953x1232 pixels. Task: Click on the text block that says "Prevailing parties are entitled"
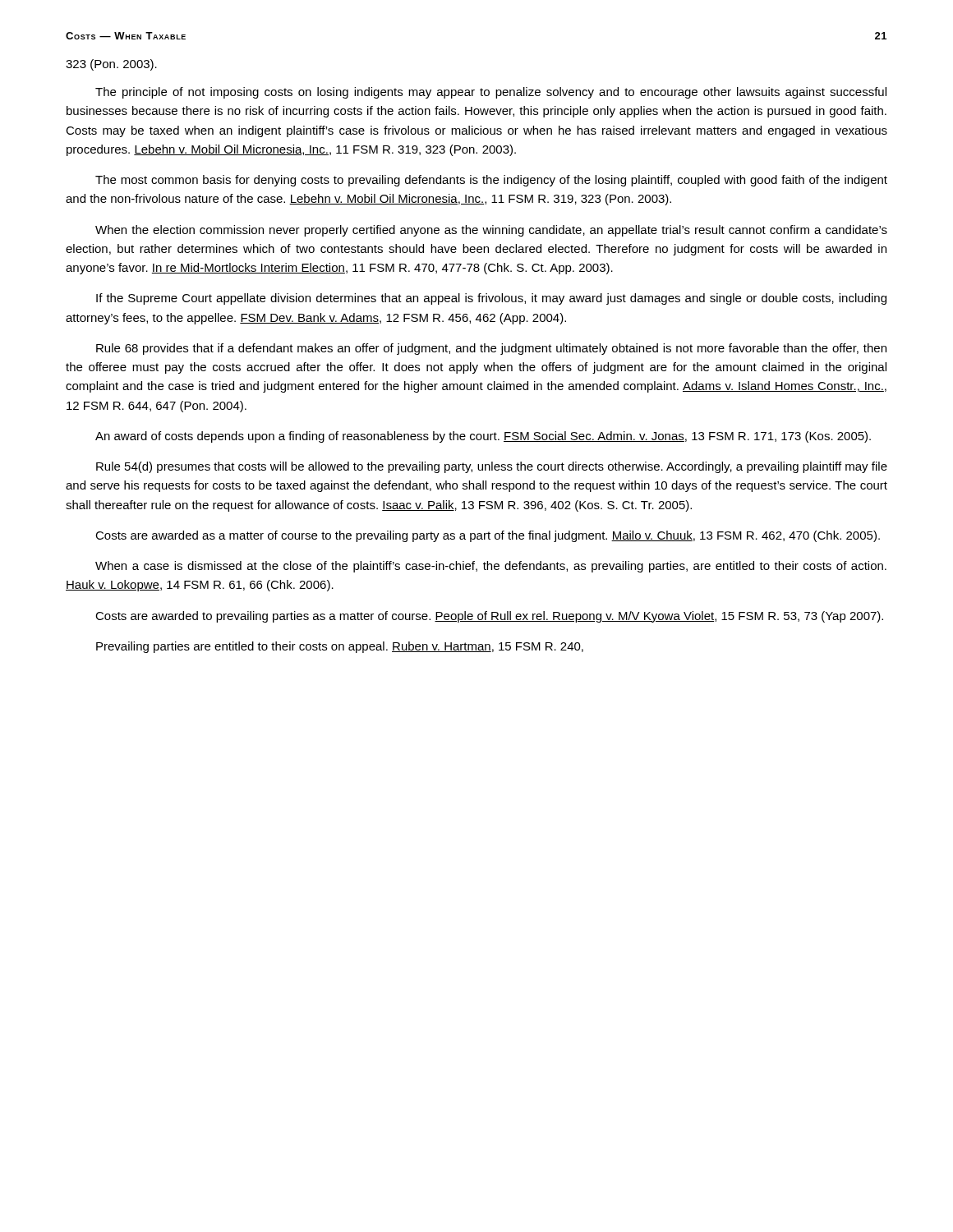pyautogui.click(x=340, y=646)
